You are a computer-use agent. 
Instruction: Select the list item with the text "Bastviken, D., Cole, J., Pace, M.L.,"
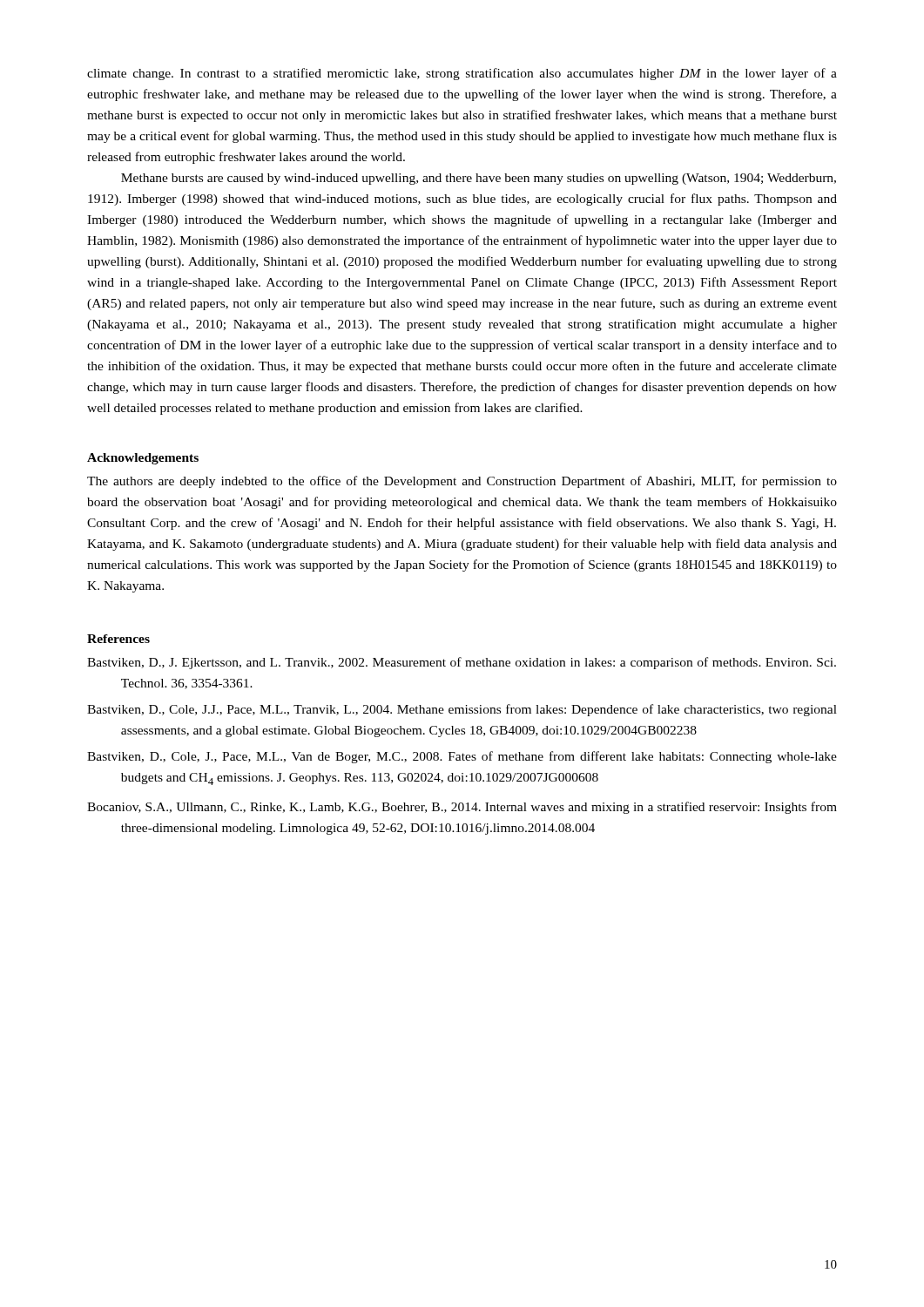[462, 768]
